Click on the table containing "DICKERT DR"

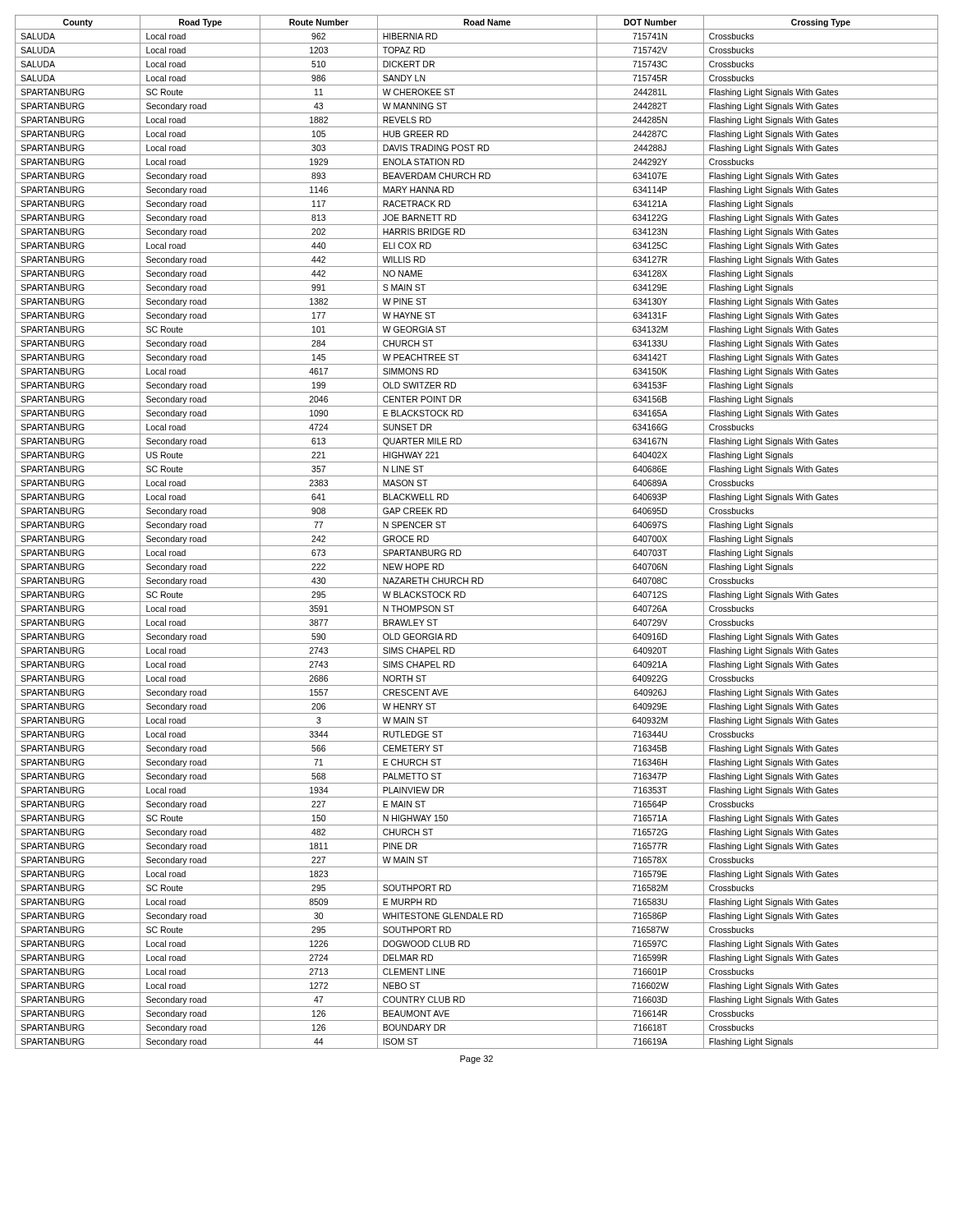476,532
